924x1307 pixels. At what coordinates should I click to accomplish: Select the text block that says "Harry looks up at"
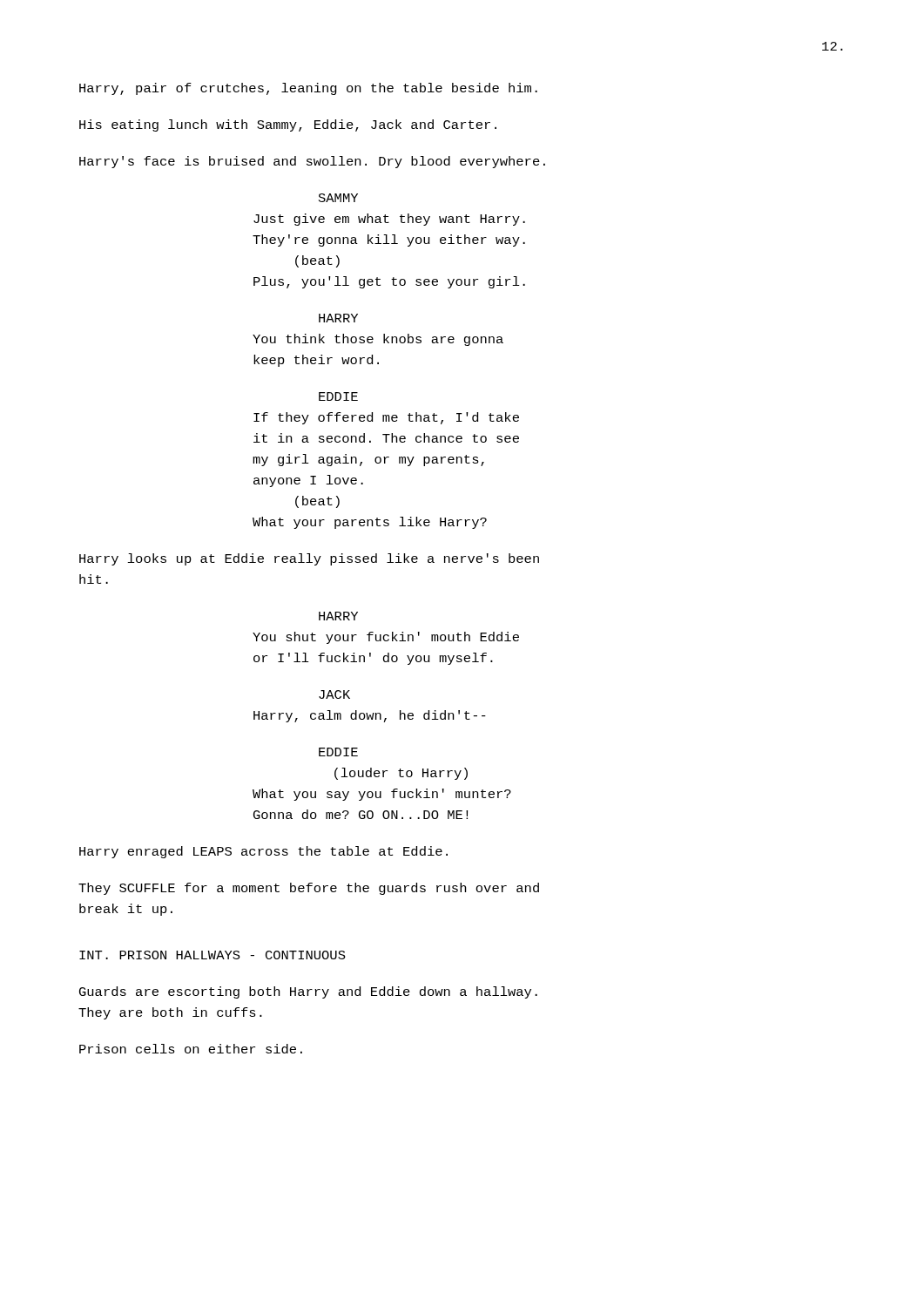[x=309, y=570]
